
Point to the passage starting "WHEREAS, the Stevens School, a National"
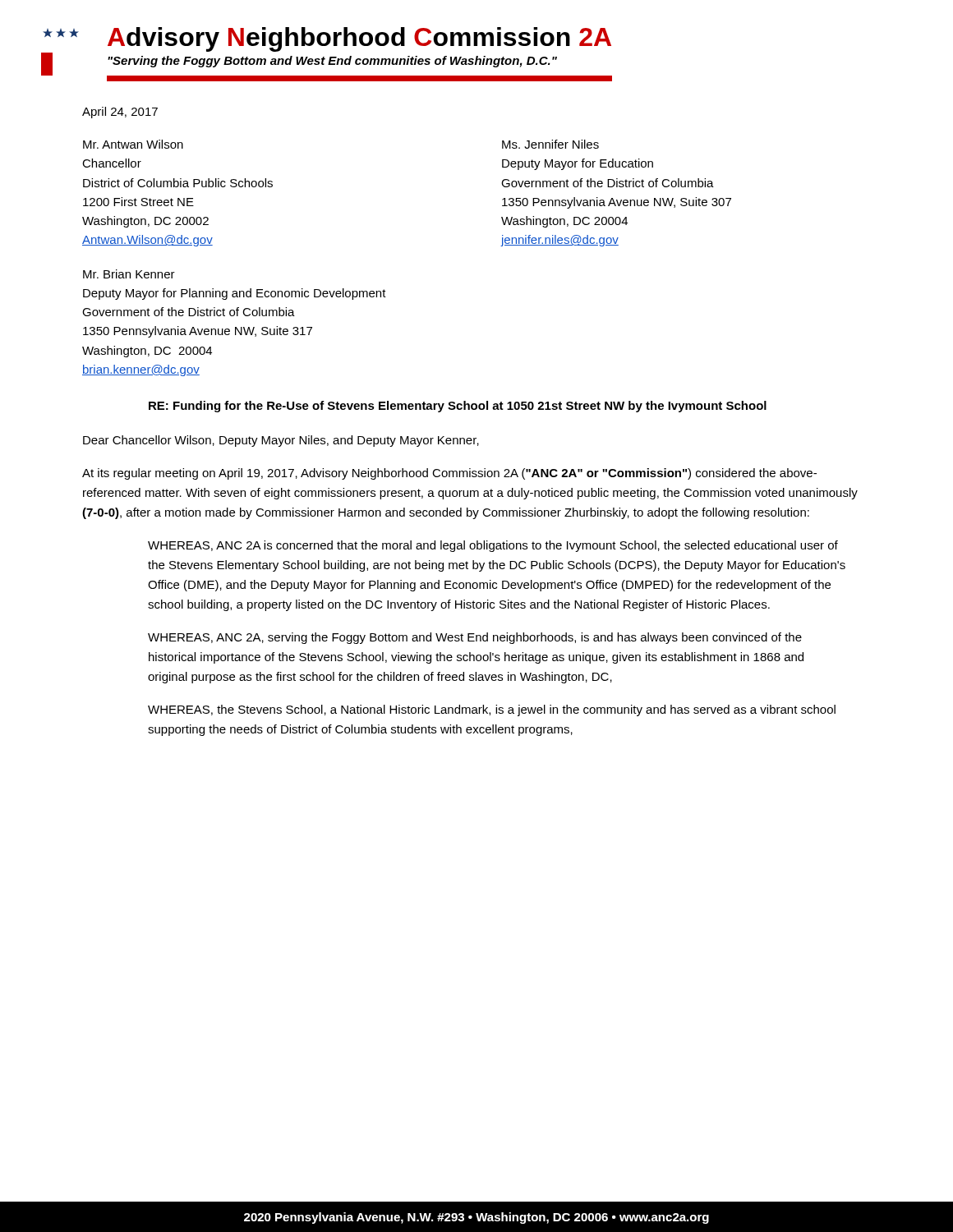coord(497,719)
